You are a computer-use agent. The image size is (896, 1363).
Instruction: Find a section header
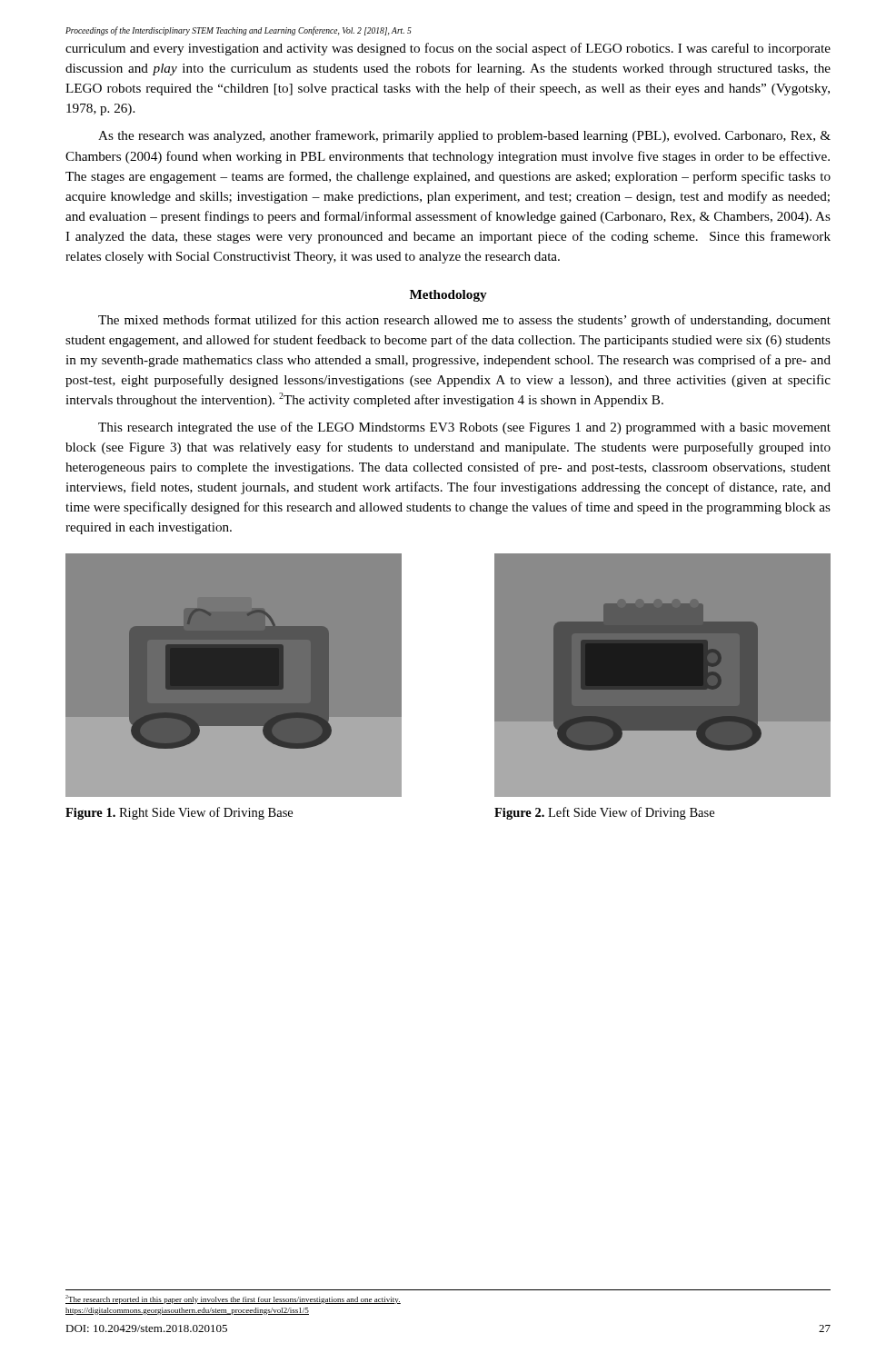[x=448, y=294]
